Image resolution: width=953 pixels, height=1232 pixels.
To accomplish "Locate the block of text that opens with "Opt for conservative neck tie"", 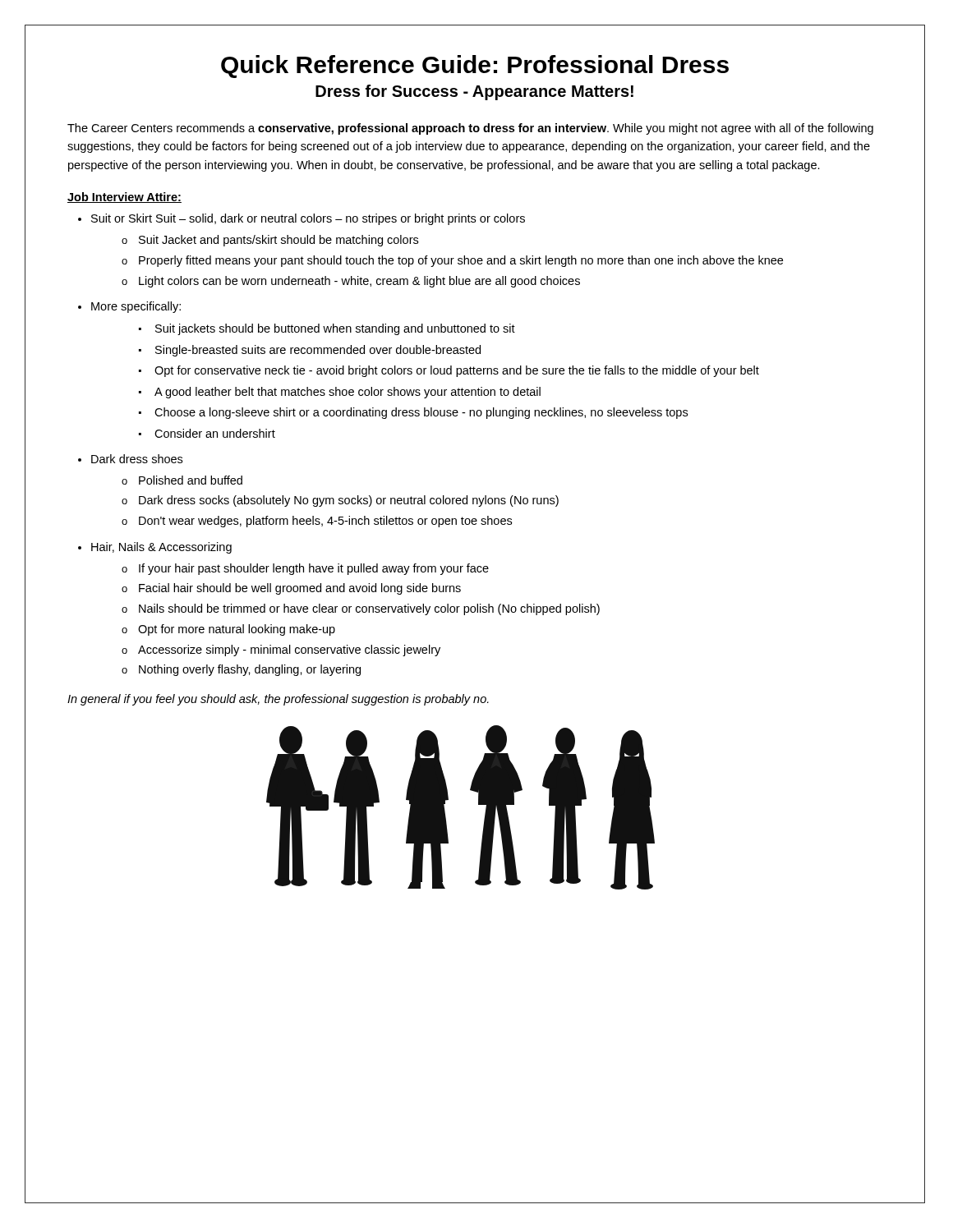I will pyautogui.click(x=457, y=371).
